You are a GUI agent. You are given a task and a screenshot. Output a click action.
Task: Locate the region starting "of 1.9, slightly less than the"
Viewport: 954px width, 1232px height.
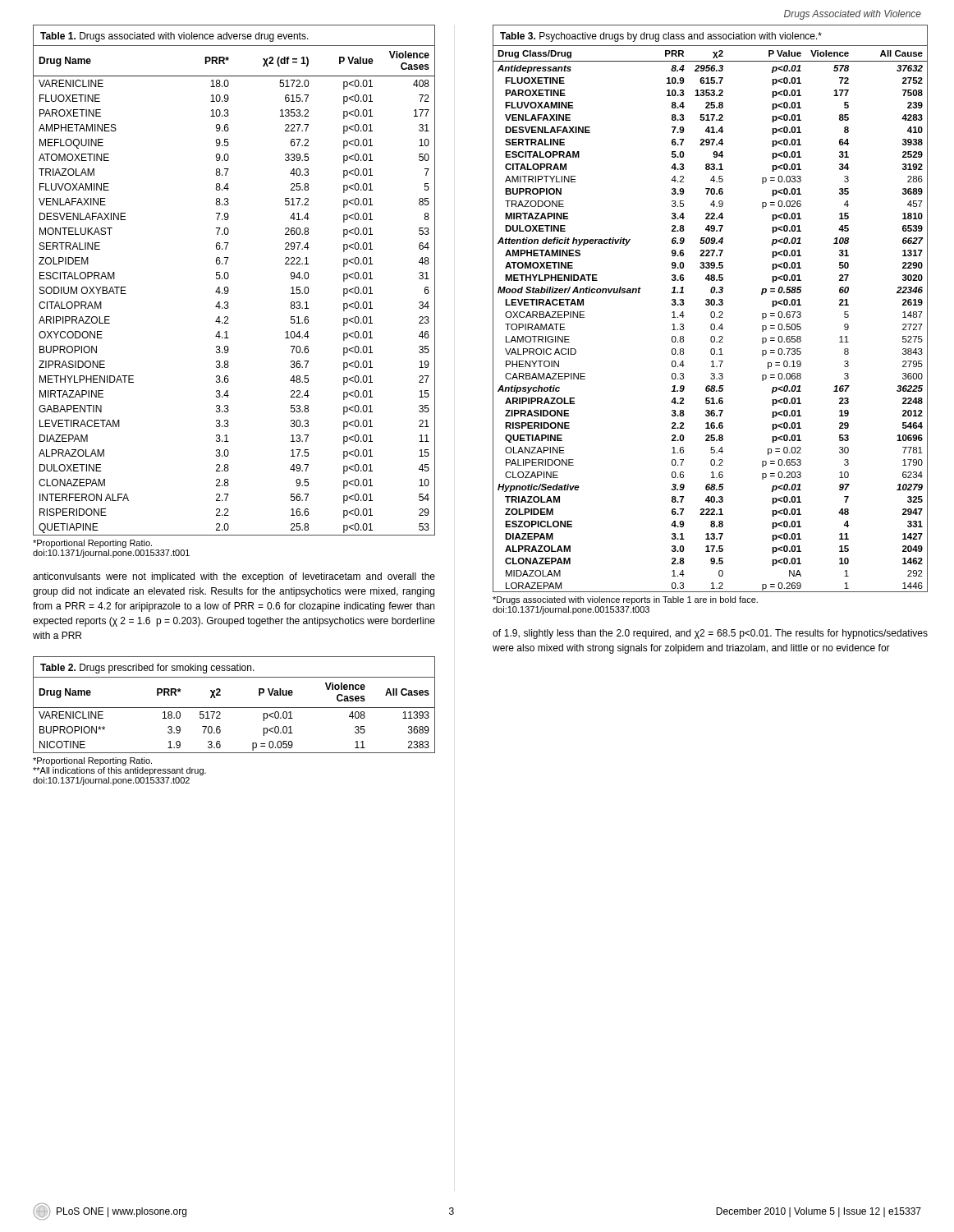coord(710,641)
